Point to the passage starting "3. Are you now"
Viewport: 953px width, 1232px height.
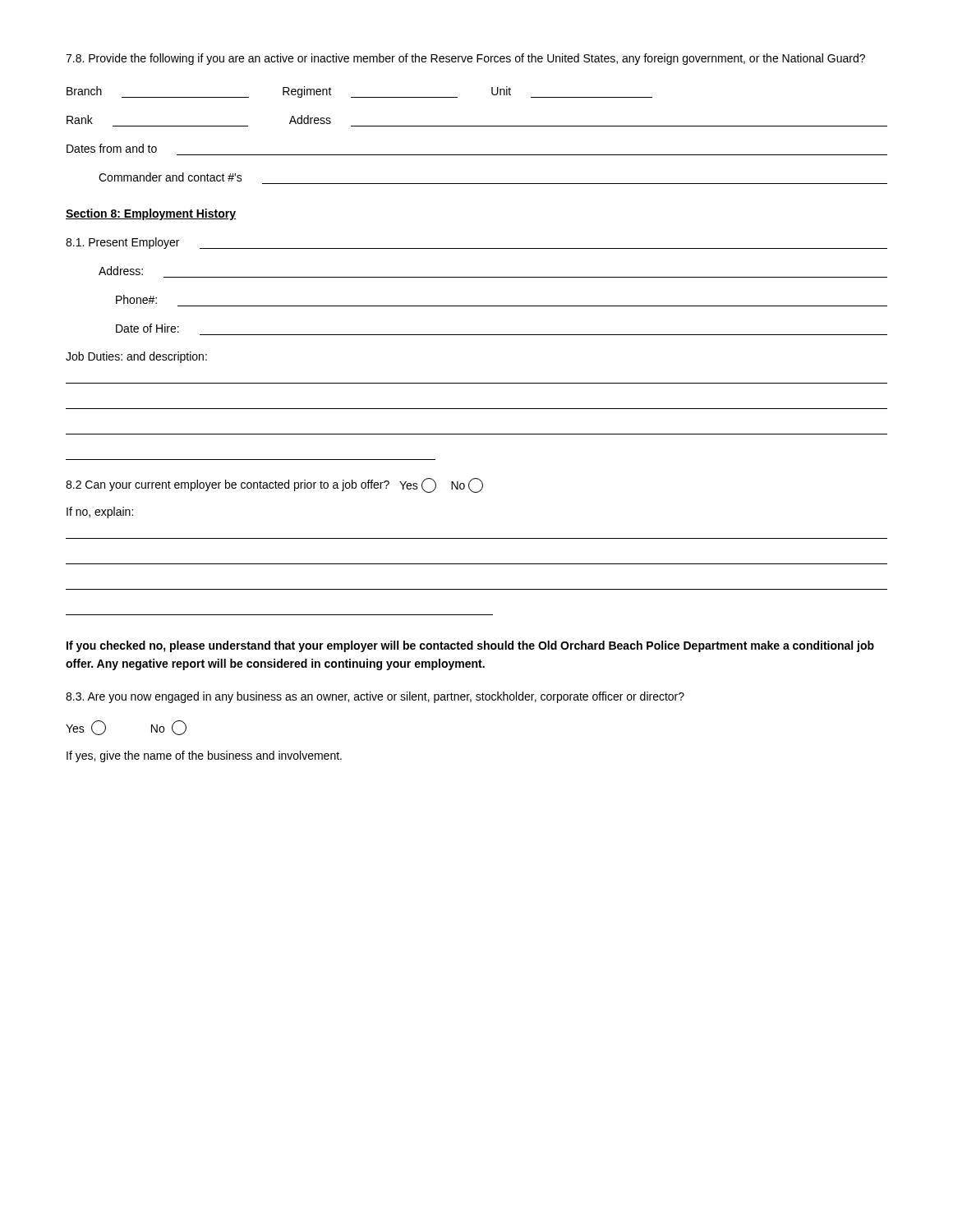point(375,697)
